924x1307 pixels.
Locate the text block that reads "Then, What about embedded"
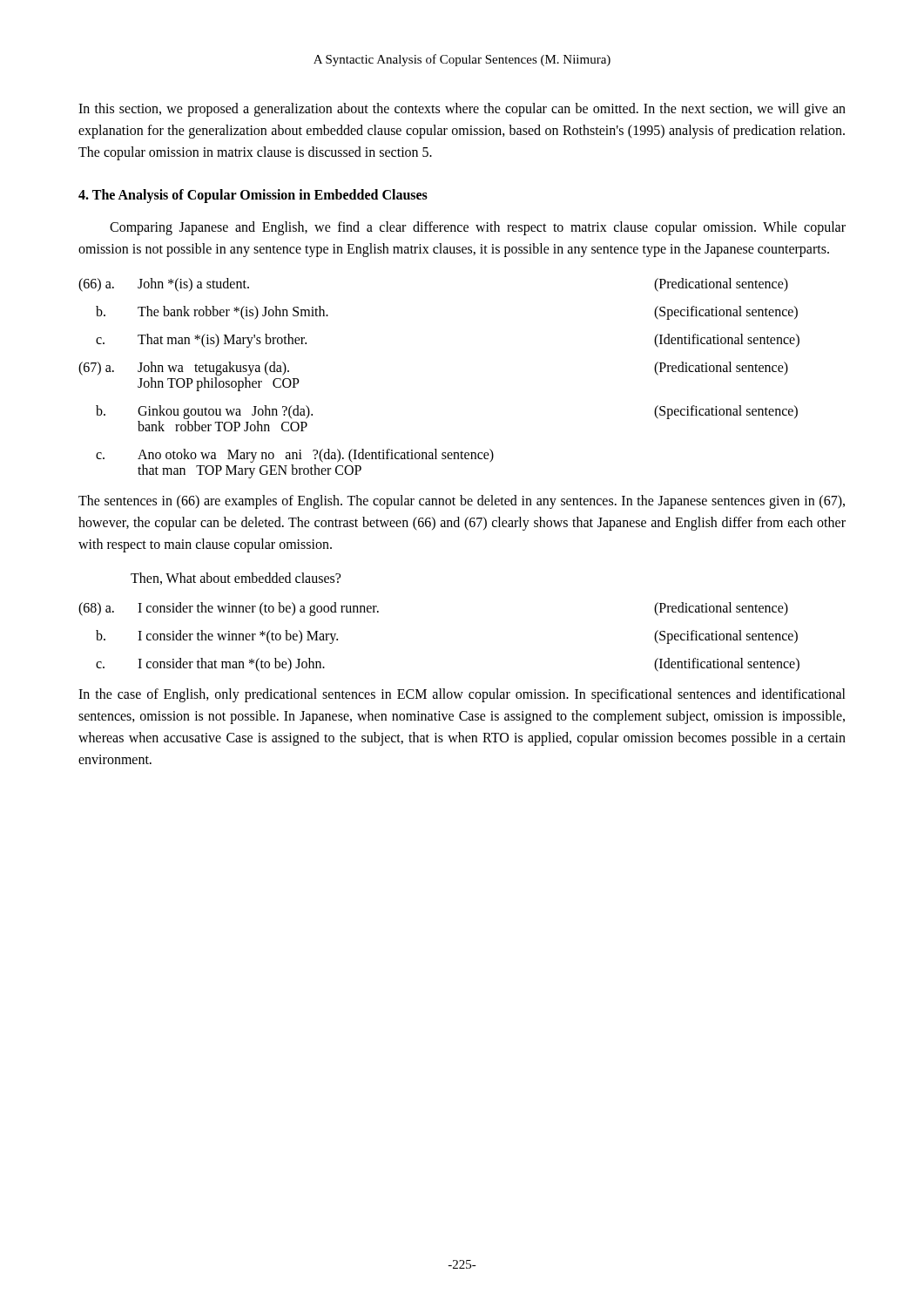(236, 578)
